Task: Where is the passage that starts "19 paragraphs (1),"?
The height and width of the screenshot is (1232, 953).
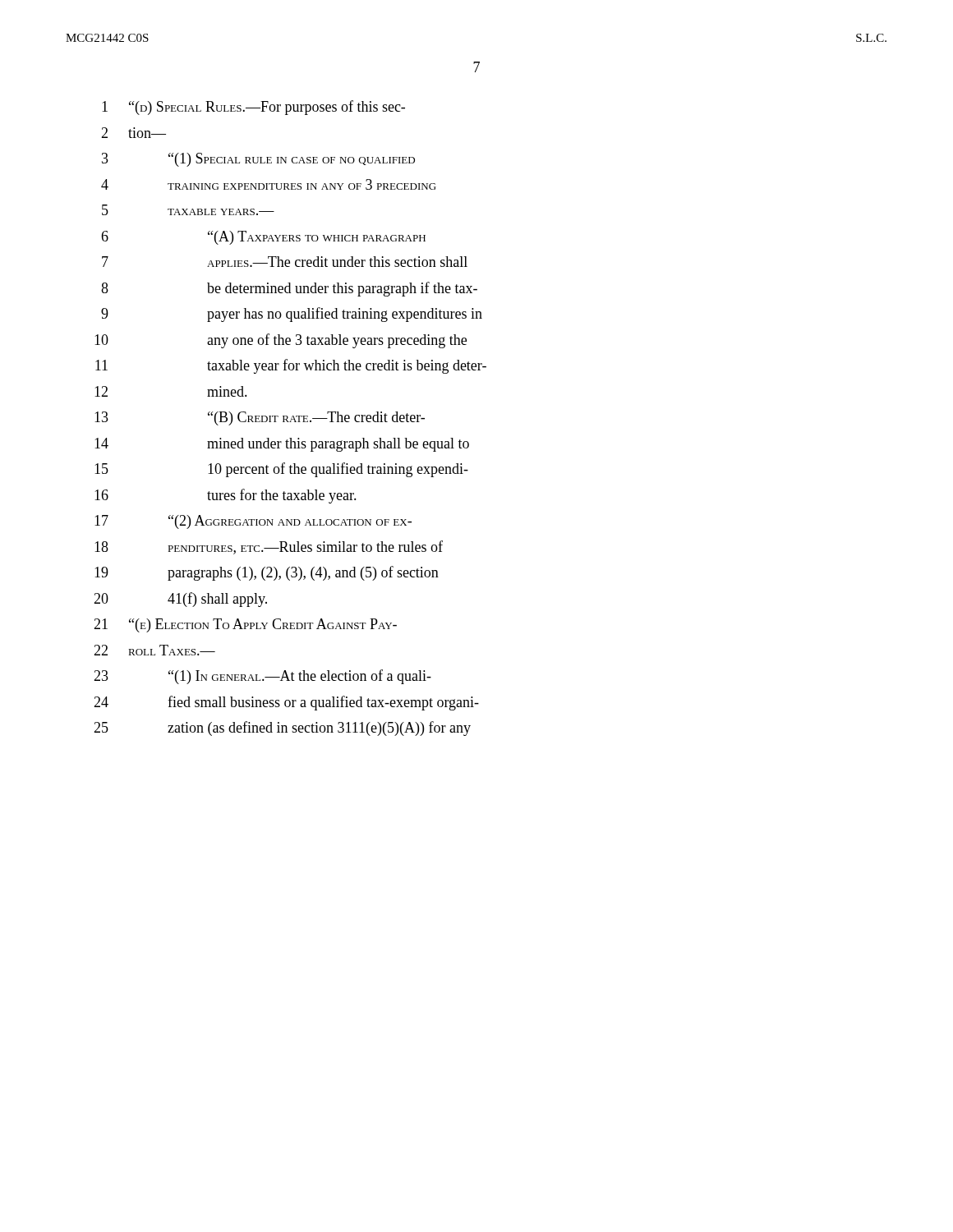Action: click(x=267, y=573)
